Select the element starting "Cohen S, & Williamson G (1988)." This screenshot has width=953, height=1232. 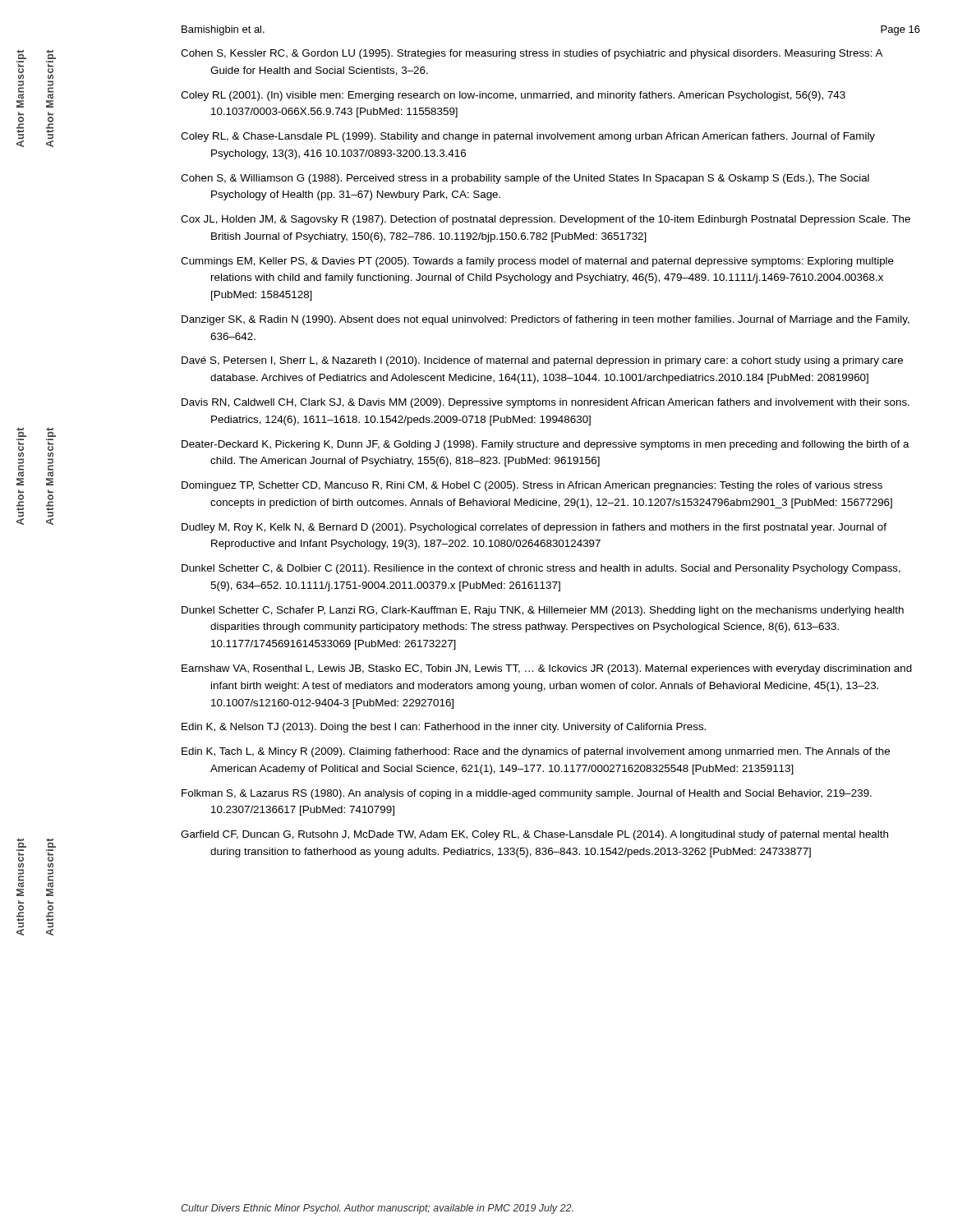click(525, 186)
